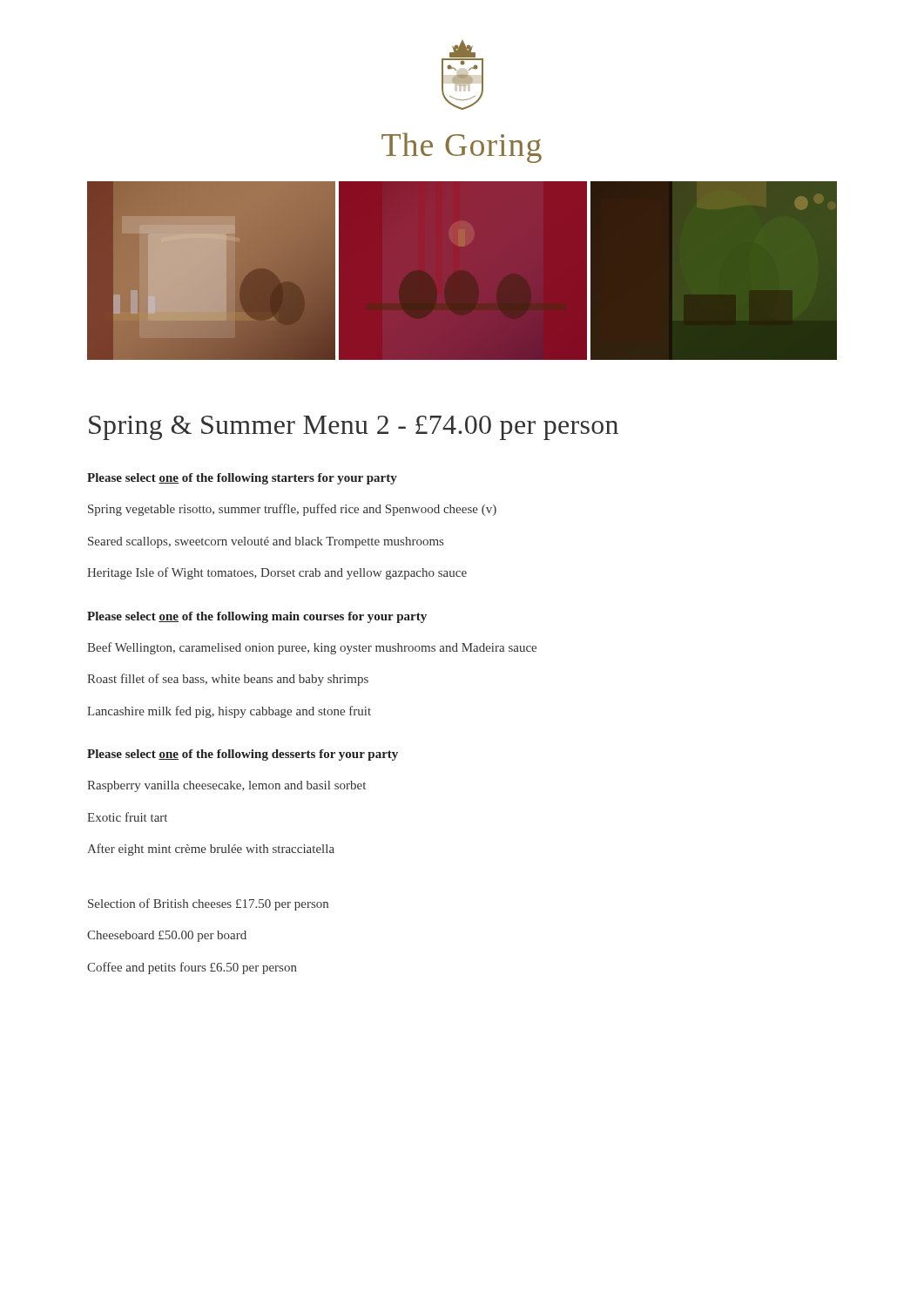The height and width of the screenshot is (1307, 924).
Task: Click on the passage starting "Exotic fruit tart"
Action: 127,817
